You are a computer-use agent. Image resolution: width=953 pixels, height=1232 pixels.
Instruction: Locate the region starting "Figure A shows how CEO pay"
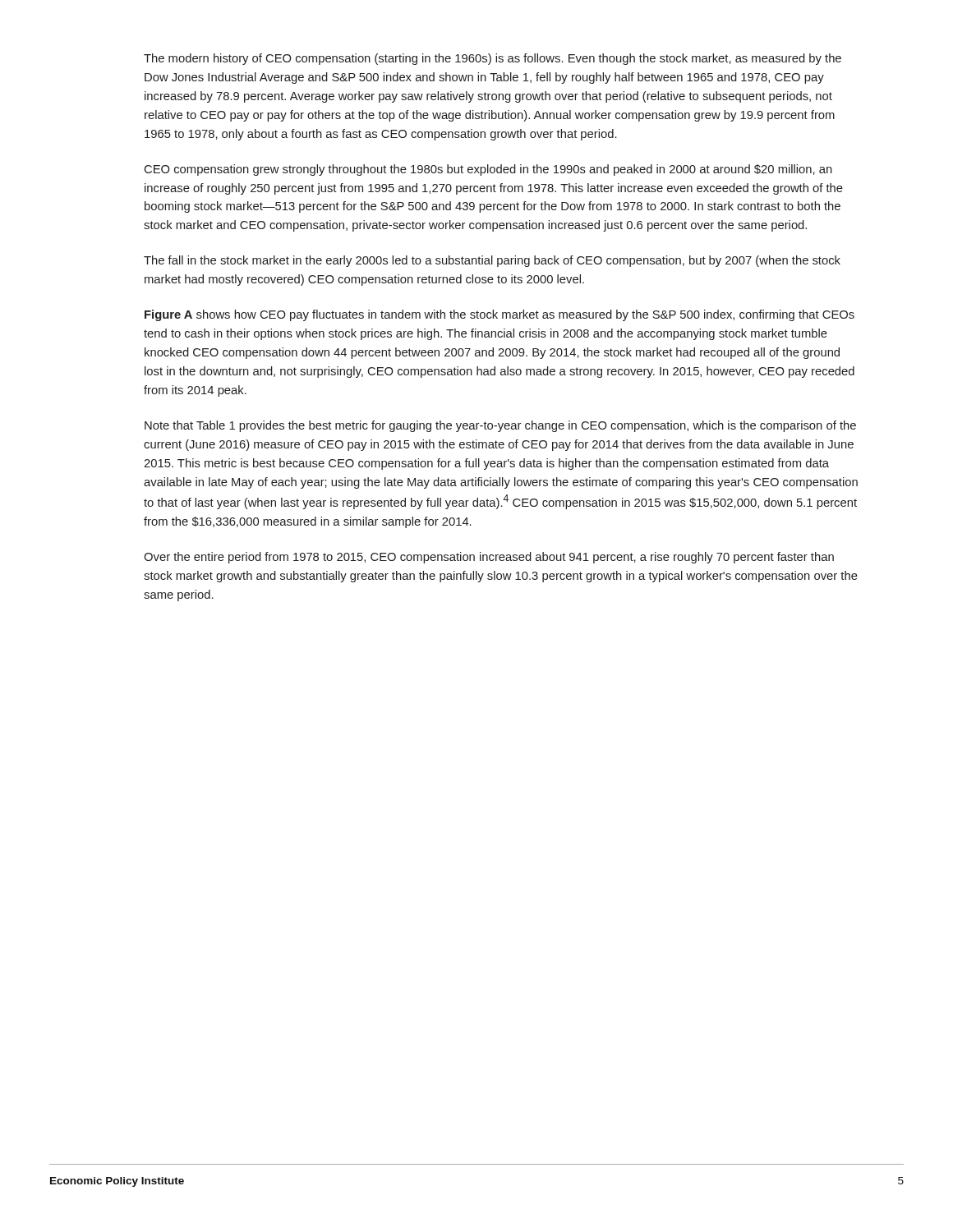pos(499,352)
